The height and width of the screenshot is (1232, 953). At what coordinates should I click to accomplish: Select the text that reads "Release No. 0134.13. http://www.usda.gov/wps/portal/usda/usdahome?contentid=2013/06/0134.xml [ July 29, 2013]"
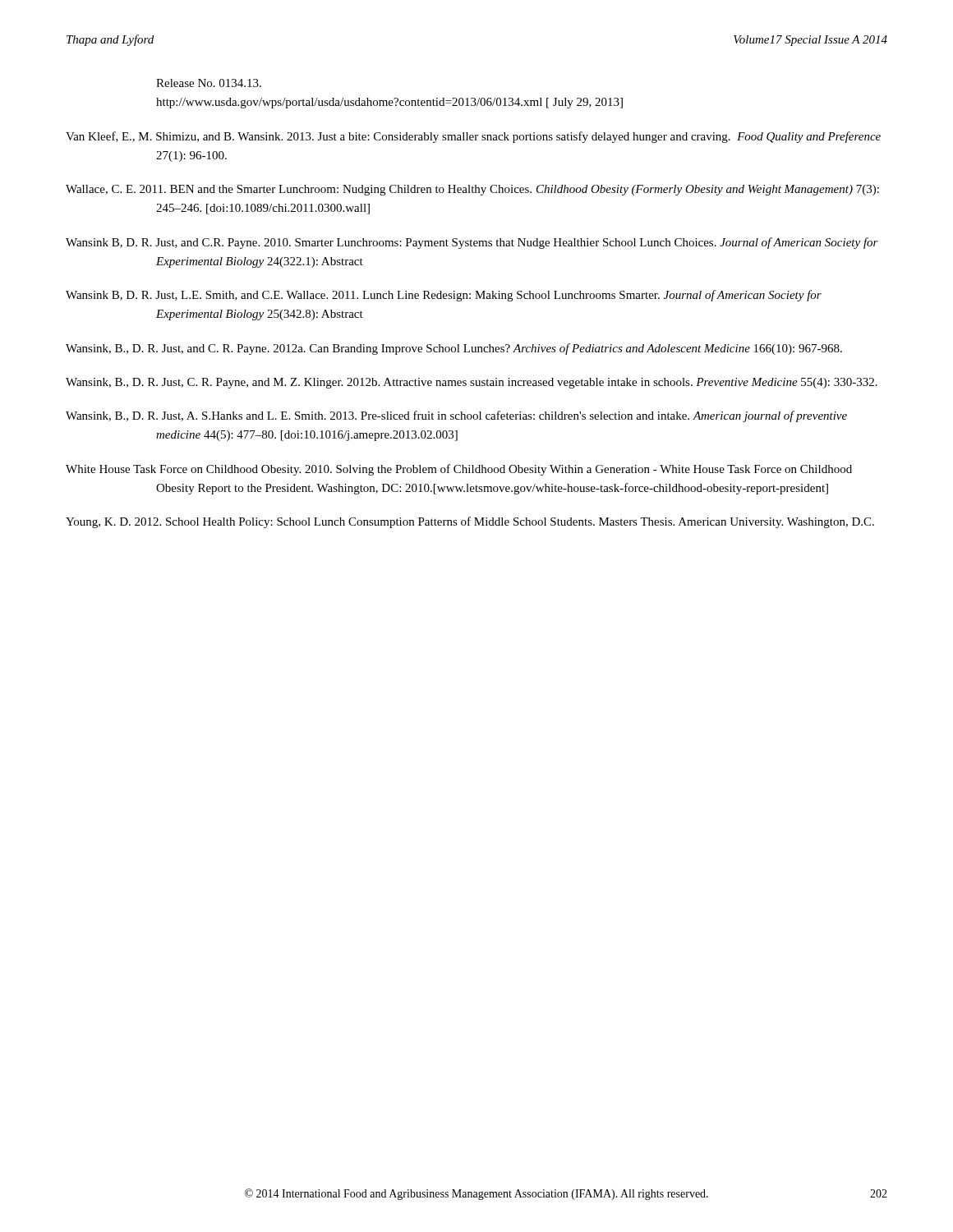click(390, 93)
